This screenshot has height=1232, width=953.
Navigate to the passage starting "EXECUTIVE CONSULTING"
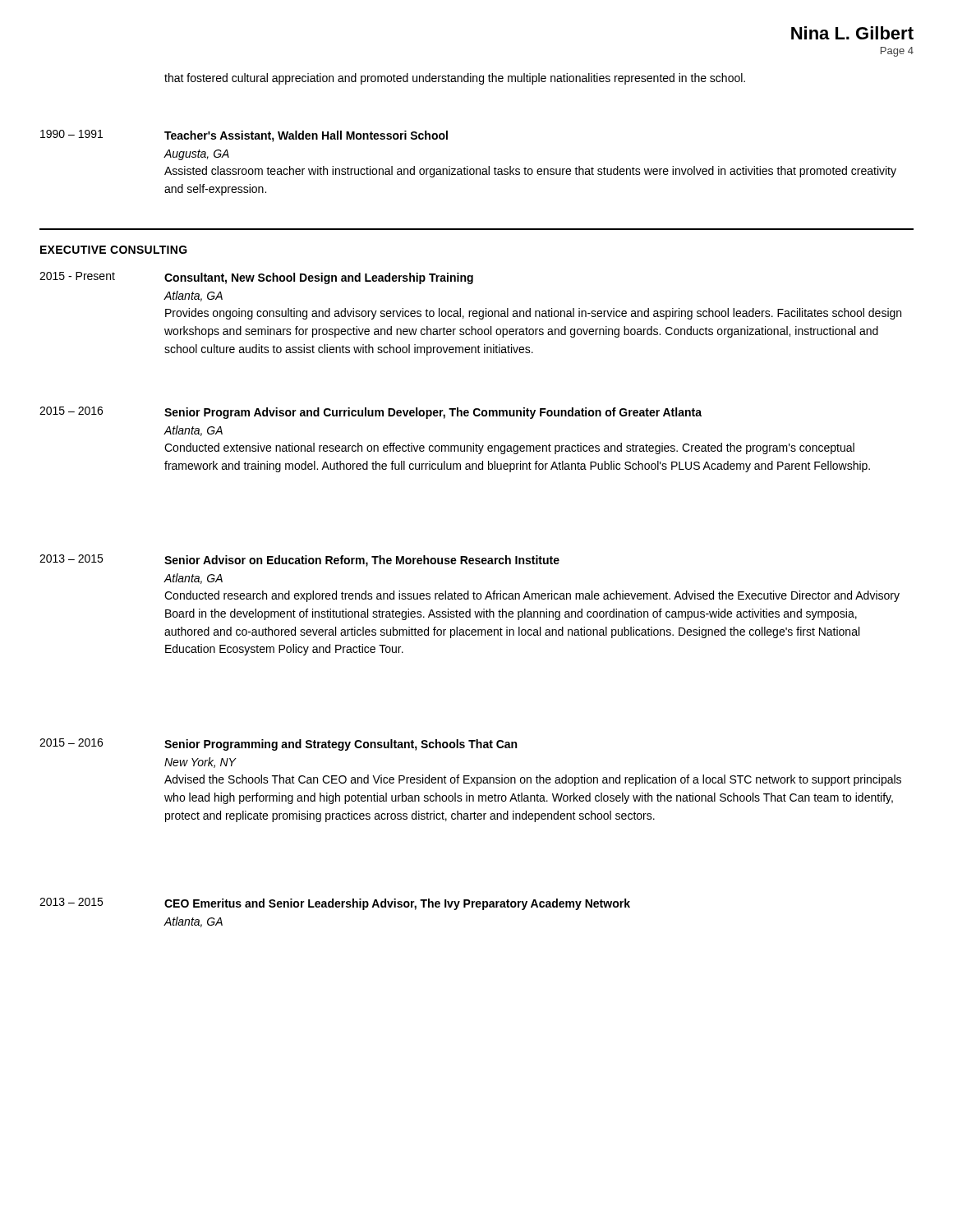114,250
